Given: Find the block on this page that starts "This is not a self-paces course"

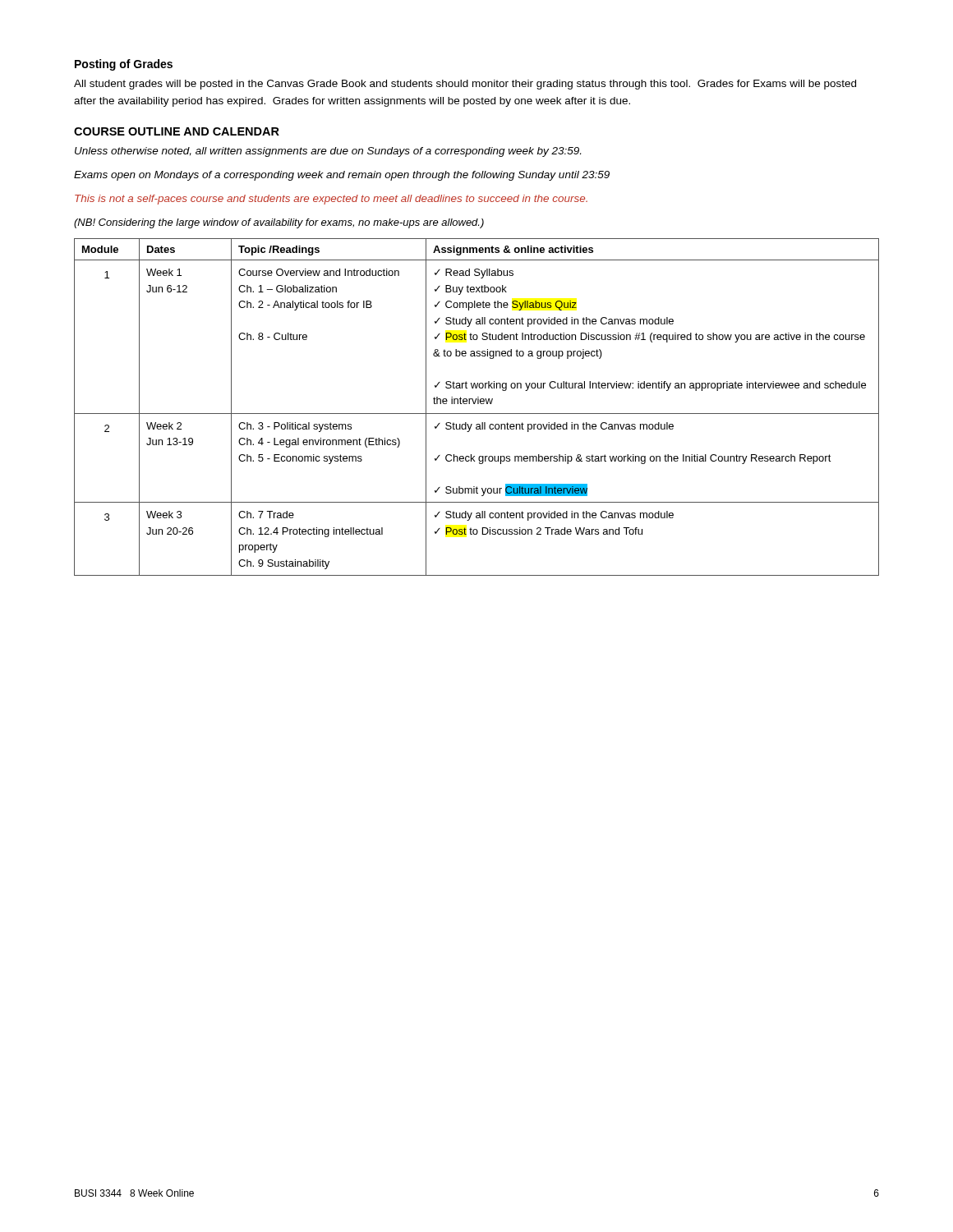Looking at the screenshot, I should [331, 198].
